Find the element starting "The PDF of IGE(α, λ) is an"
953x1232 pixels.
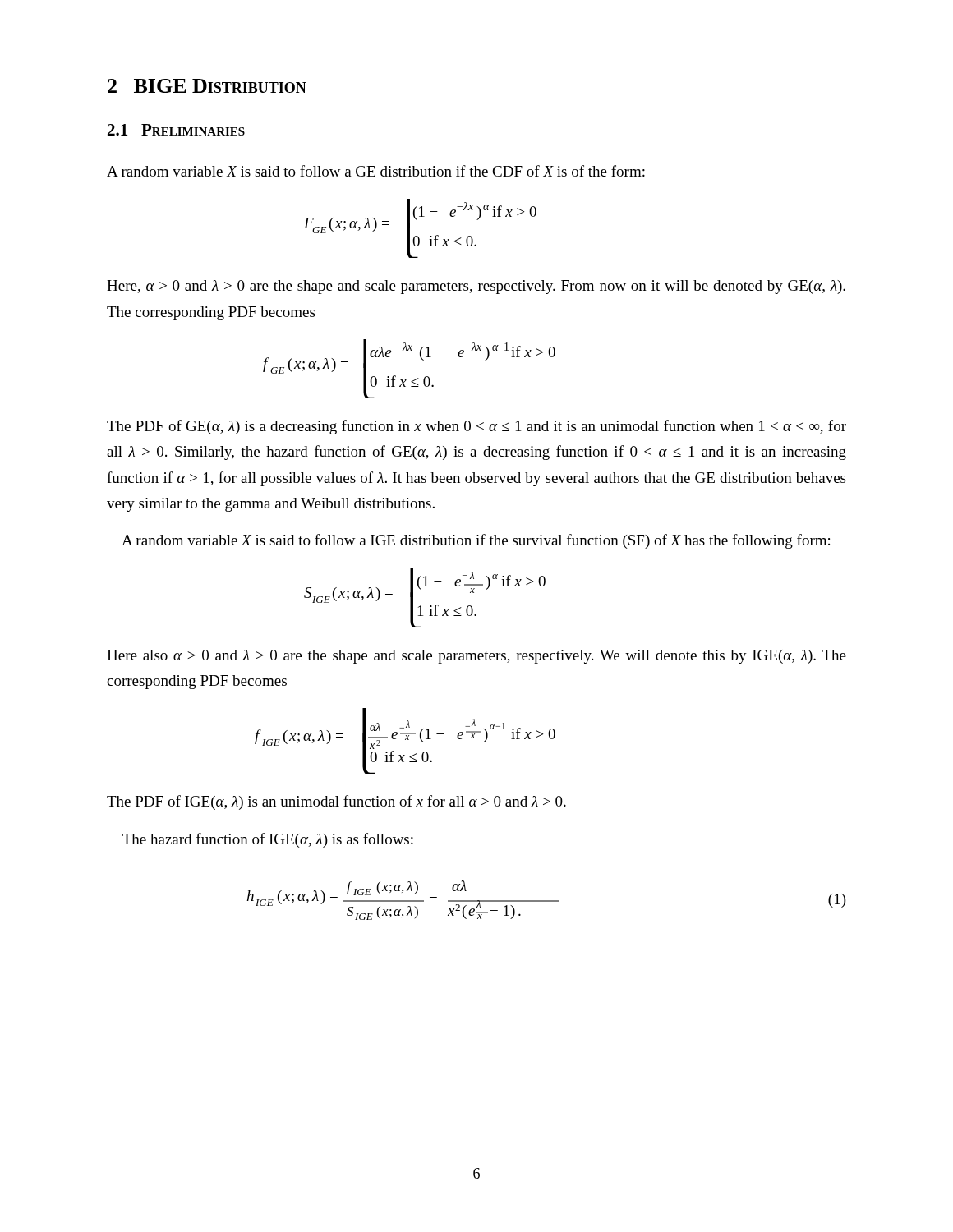pyautogui.click(x=337, y=802)
